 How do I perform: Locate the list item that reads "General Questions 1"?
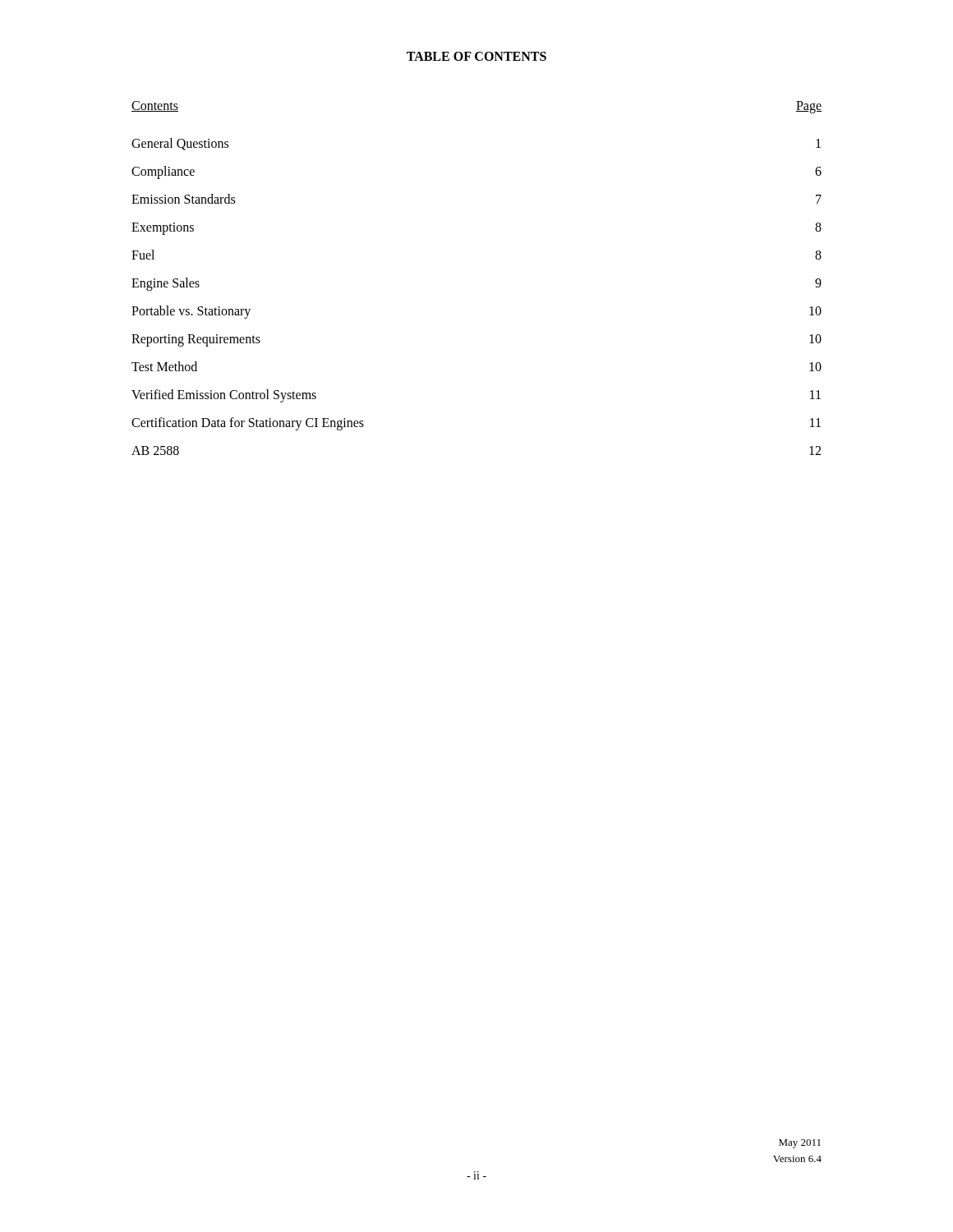[x=184, y=144]
